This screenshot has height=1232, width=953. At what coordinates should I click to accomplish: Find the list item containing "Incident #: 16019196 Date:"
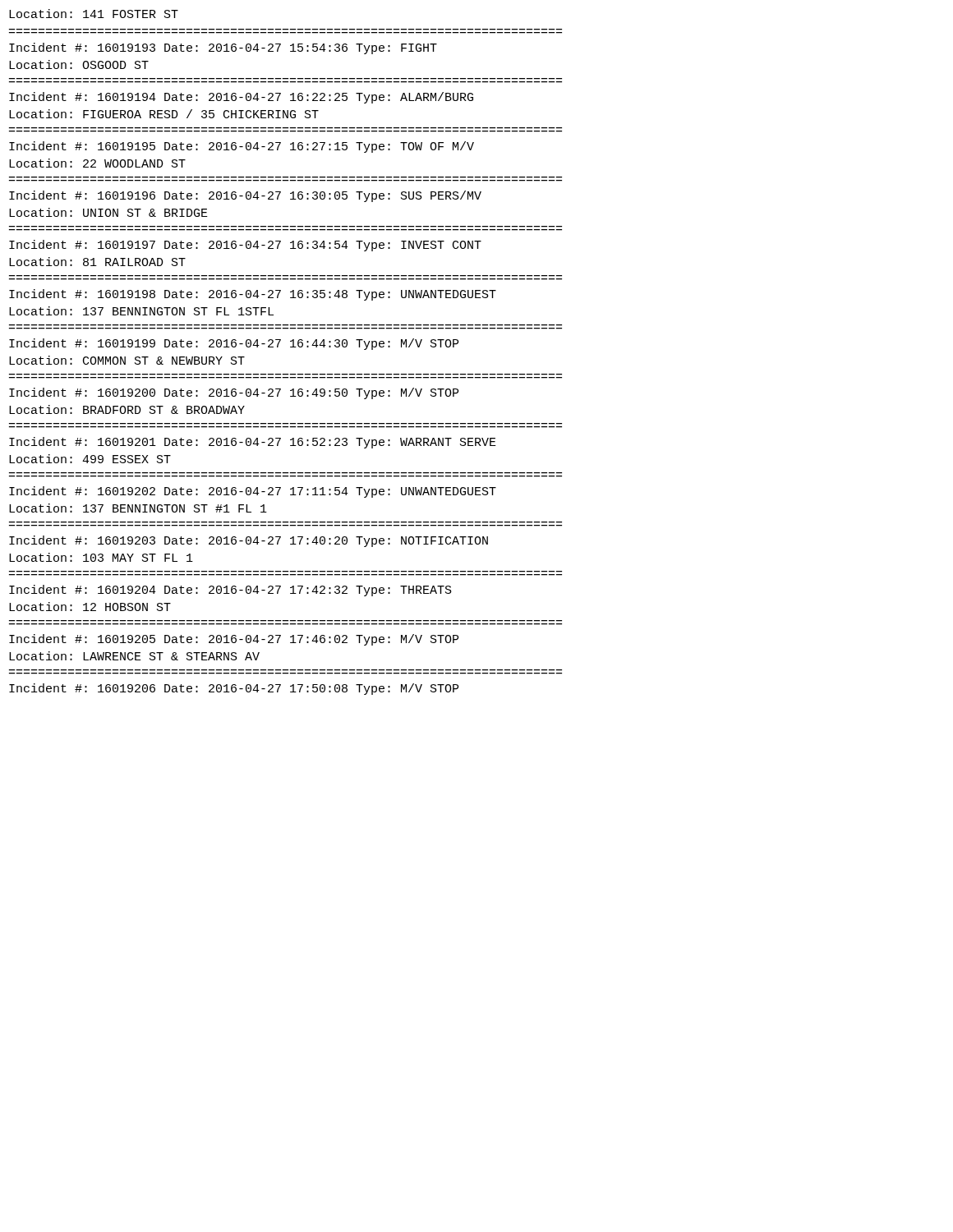(x=476, y=205)
